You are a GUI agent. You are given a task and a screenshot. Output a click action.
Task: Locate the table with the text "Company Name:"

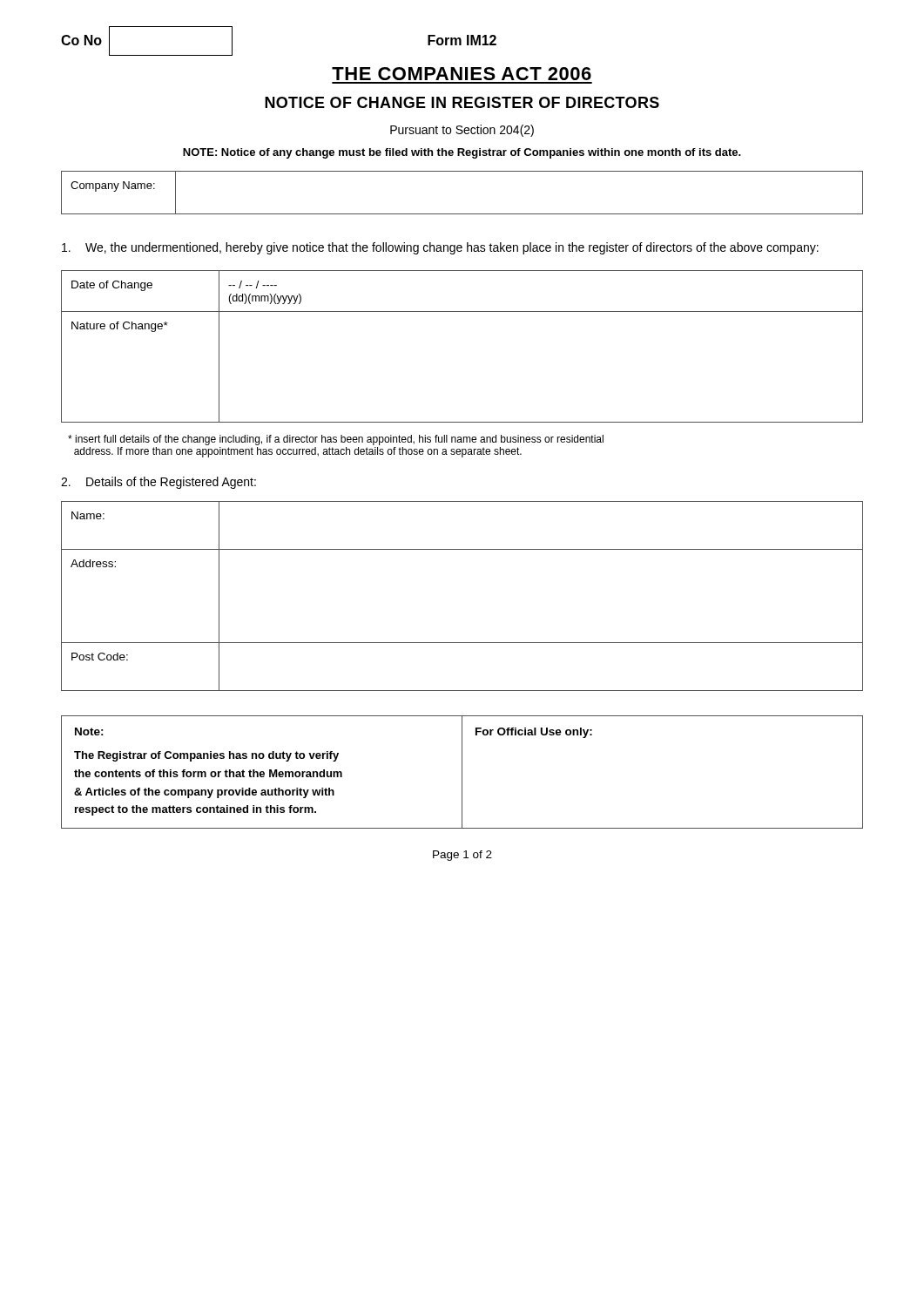point(462,193)
